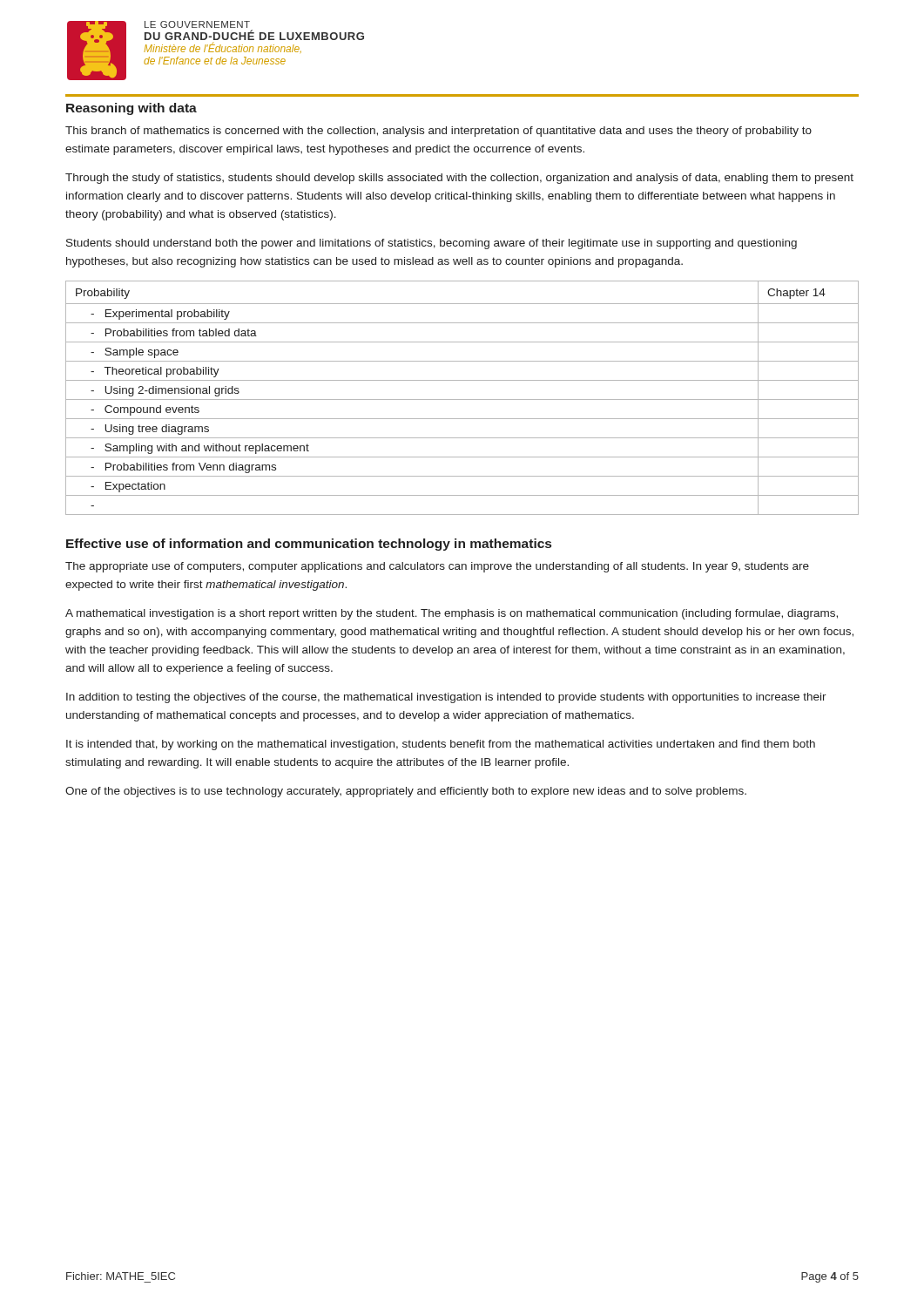This screenshot has height=1307, width=924.
Task: Navigate to the region starting "The appropriate use of computers, computer applications"
Action: tap(437, 575)
